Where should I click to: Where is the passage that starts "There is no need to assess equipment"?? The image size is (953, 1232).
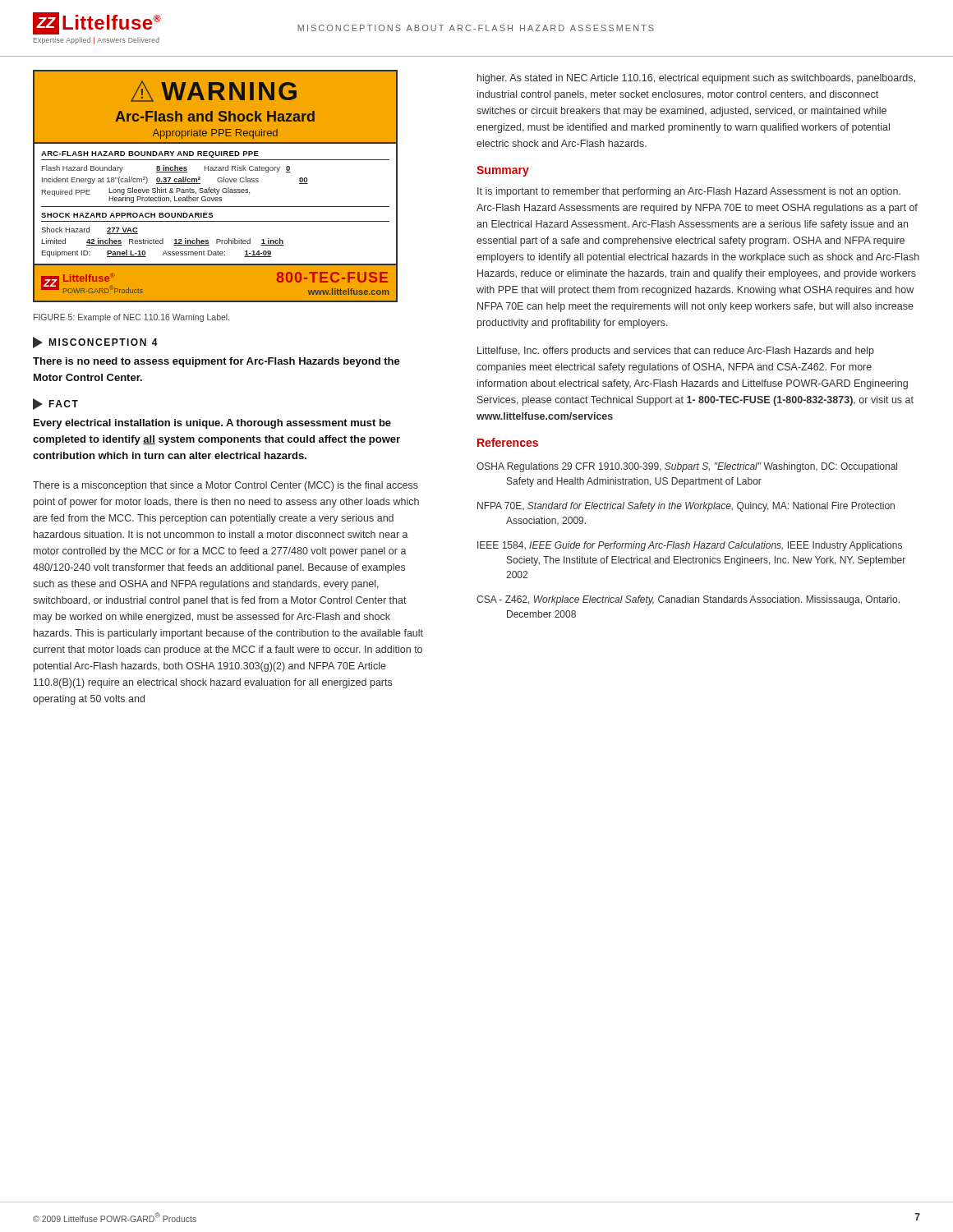[x=216, y=369]
